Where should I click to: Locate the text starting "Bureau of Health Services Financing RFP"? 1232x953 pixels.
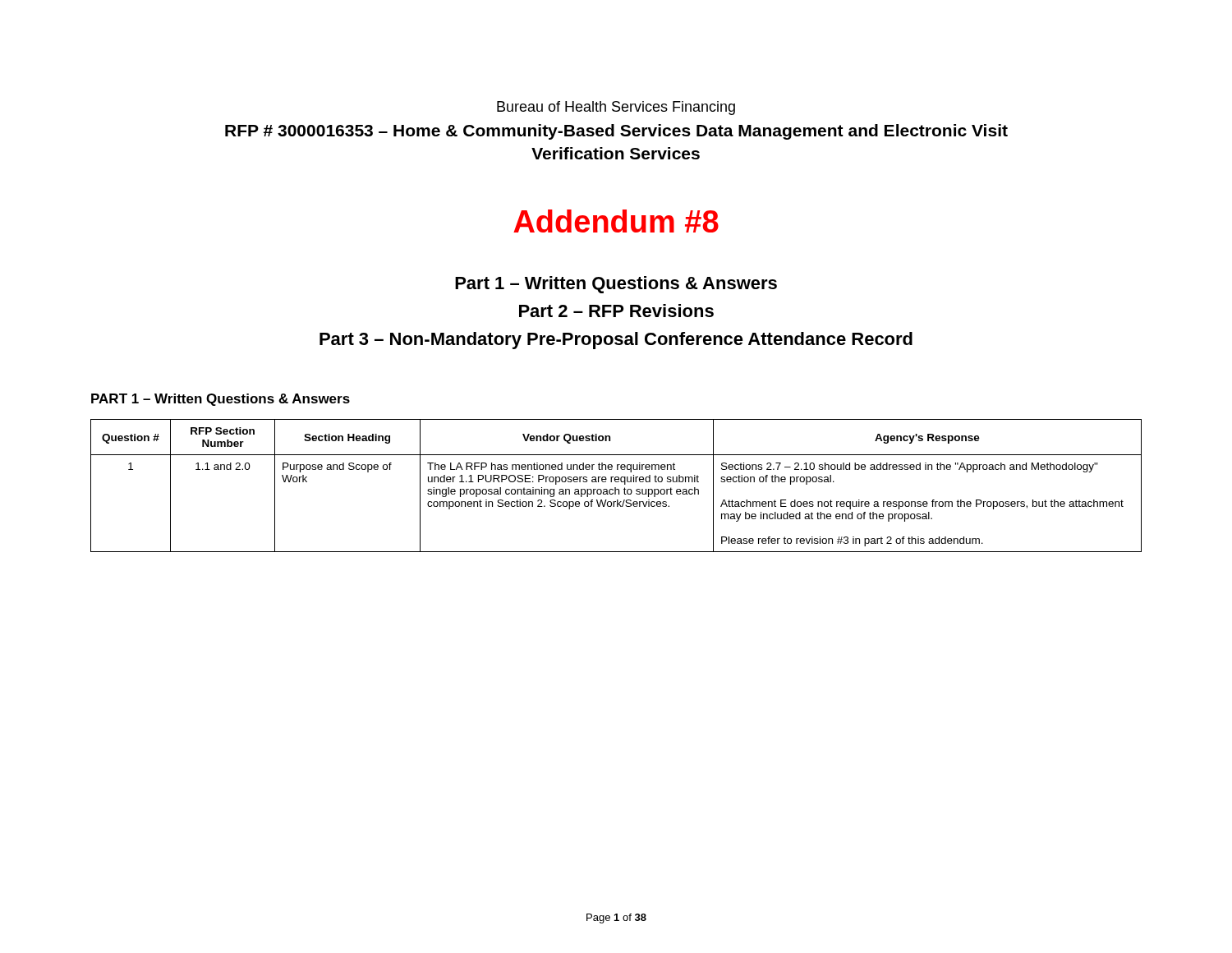[616, 131]
